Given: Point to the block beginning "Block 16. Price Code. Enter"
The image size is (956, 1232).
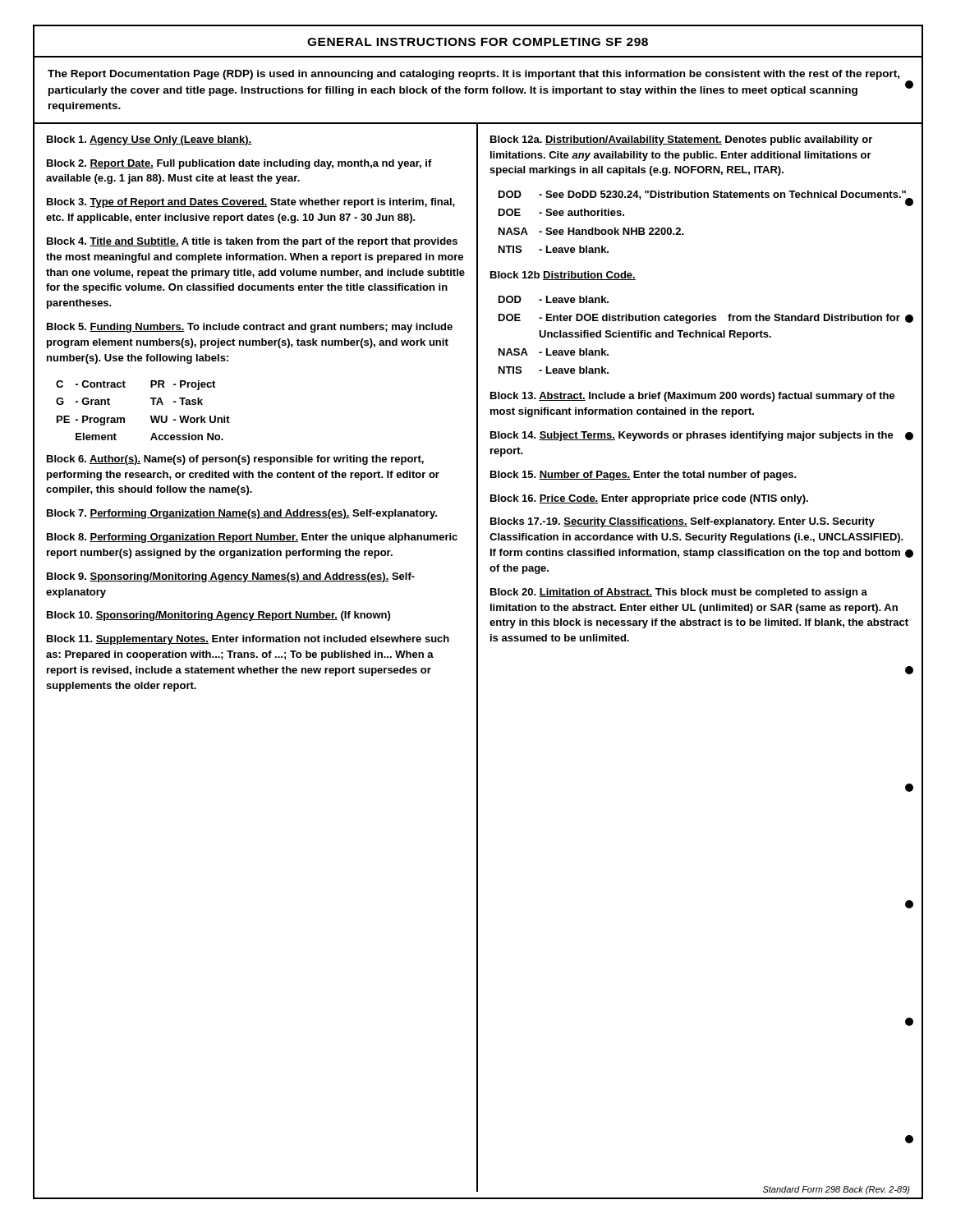Looking at the screenshot, I should point(649,498).
